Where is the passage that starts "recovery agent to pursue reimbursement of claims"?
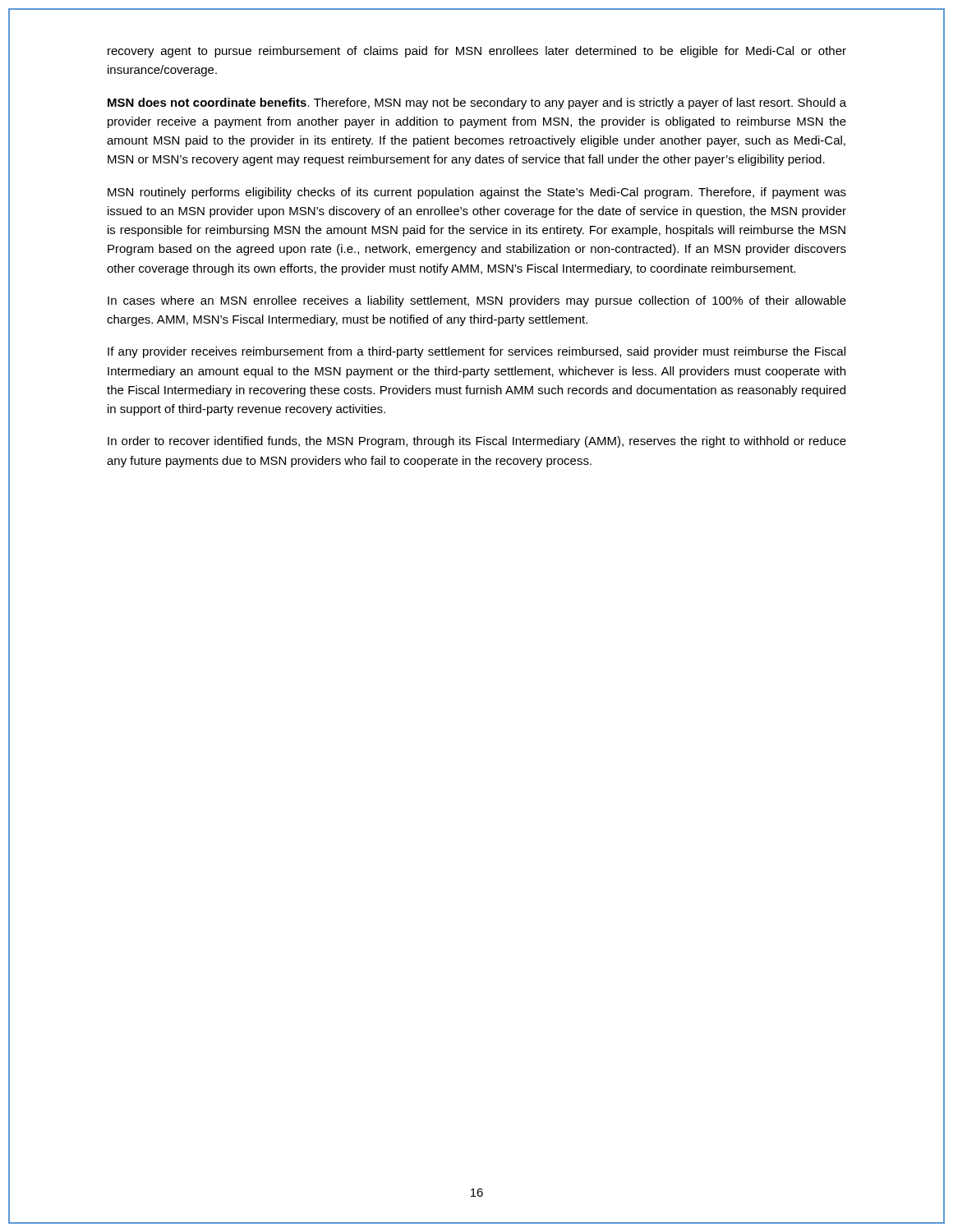 (476, 60)
